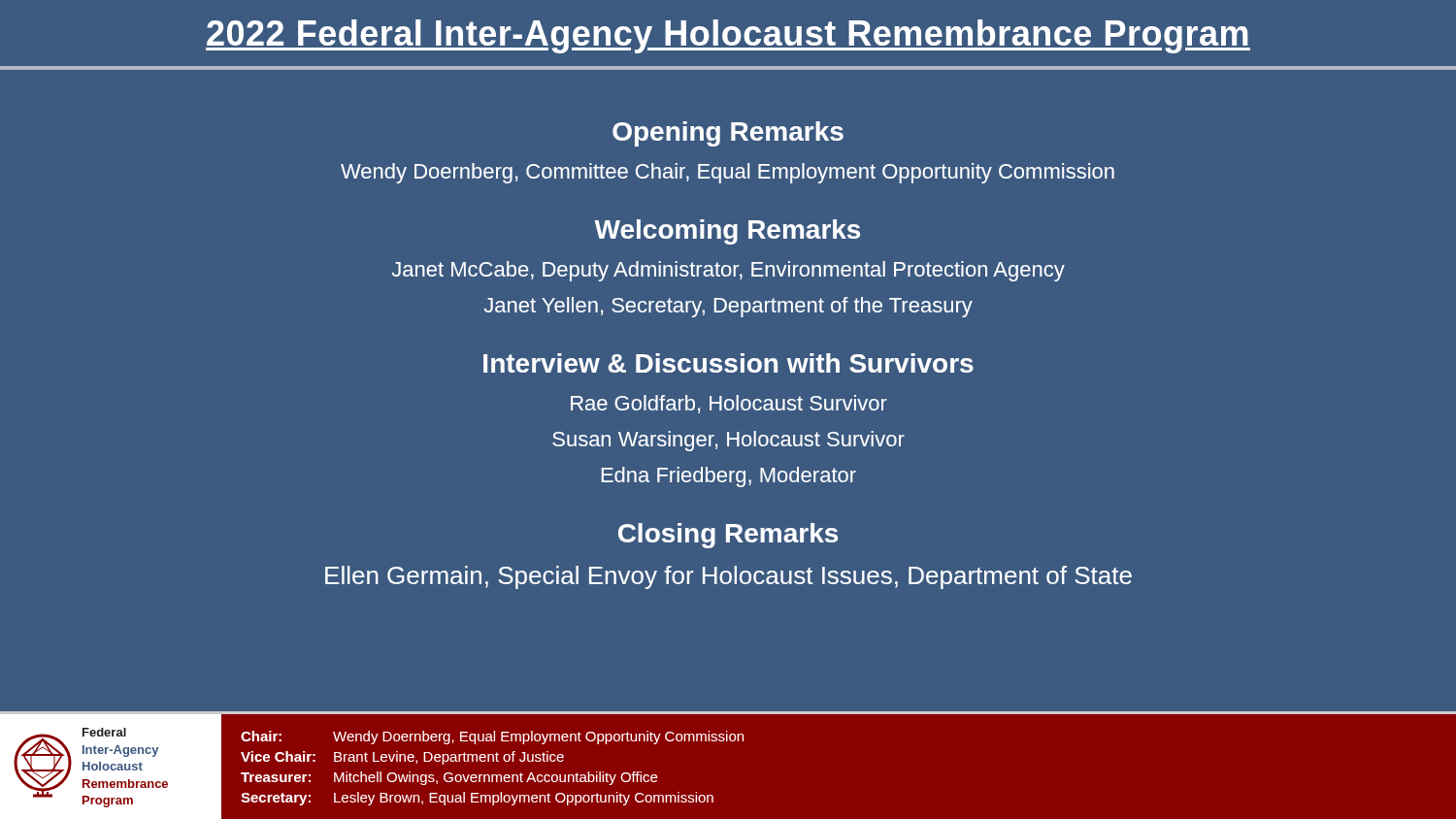This screenshot has width=1456, height=819.
Task: Where does it say "Janet McCabe, Deputy Administrator, Environmental Protection Agency"?
Action: (x=728, y=269)
